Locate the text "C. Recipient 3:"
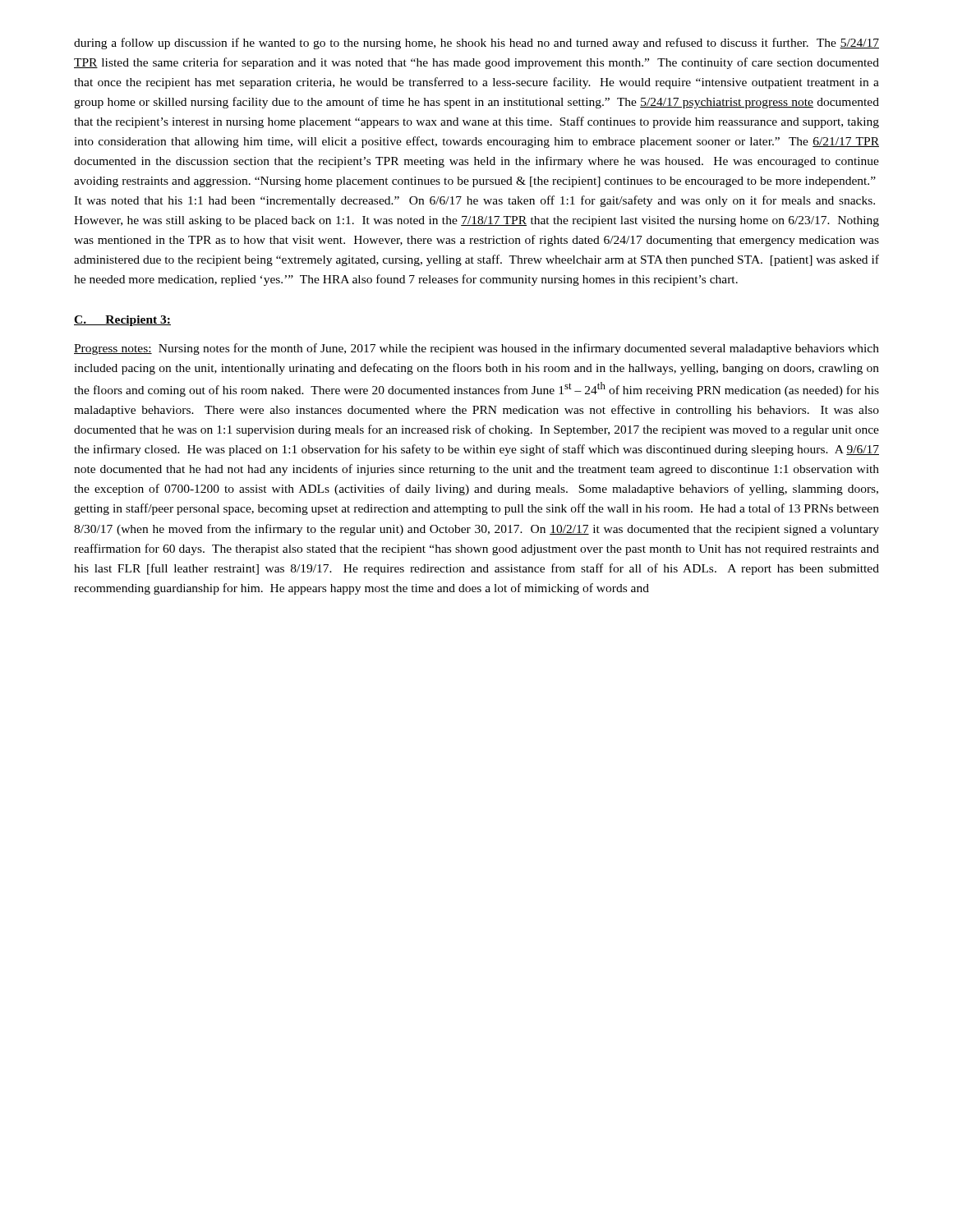The image size is (953, 1232). click(122, 319)
